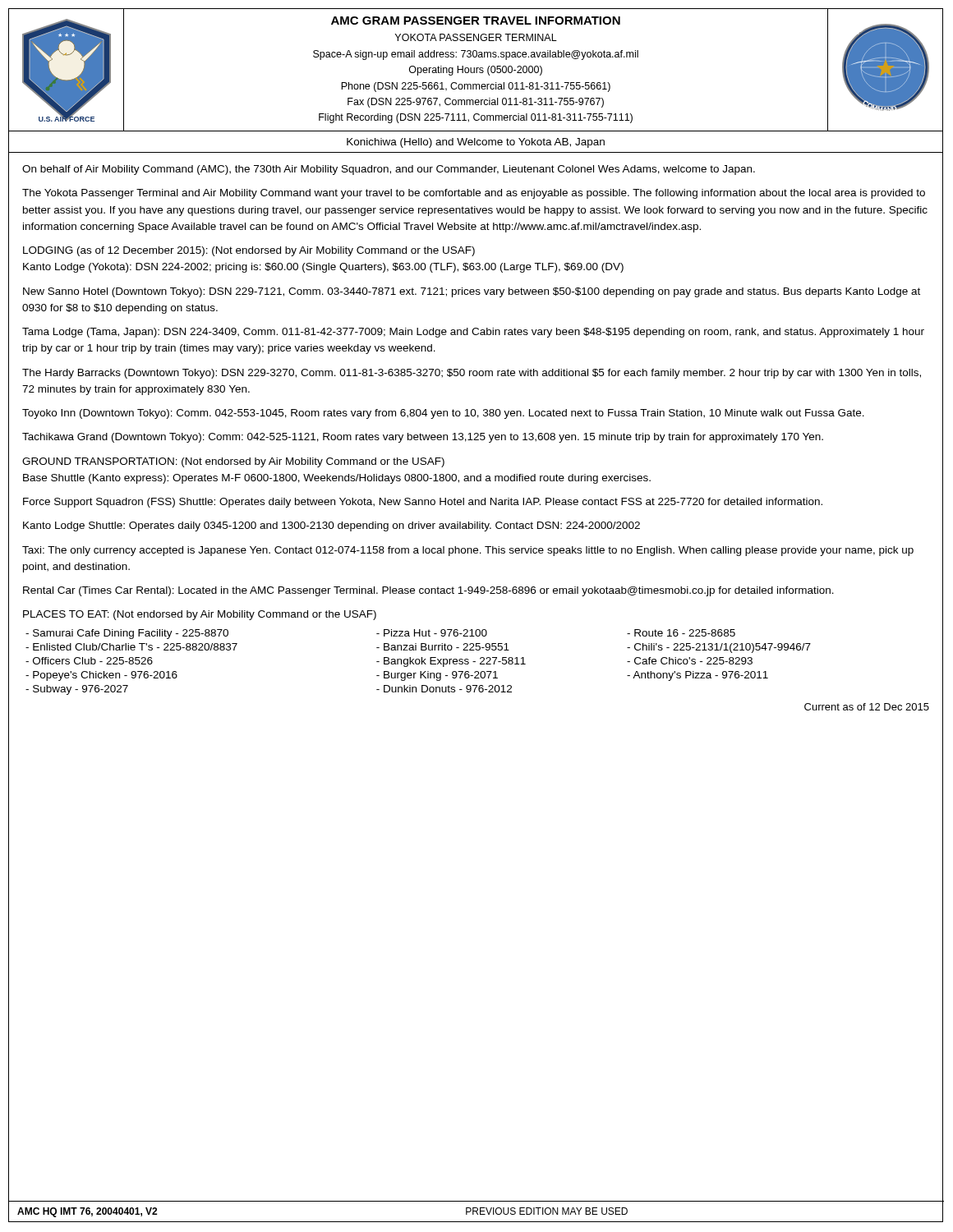Screen dimensions: 1232x953
Task: Point to the text block starting "Burger King - 976-2071"
Action: pos(437,674)
